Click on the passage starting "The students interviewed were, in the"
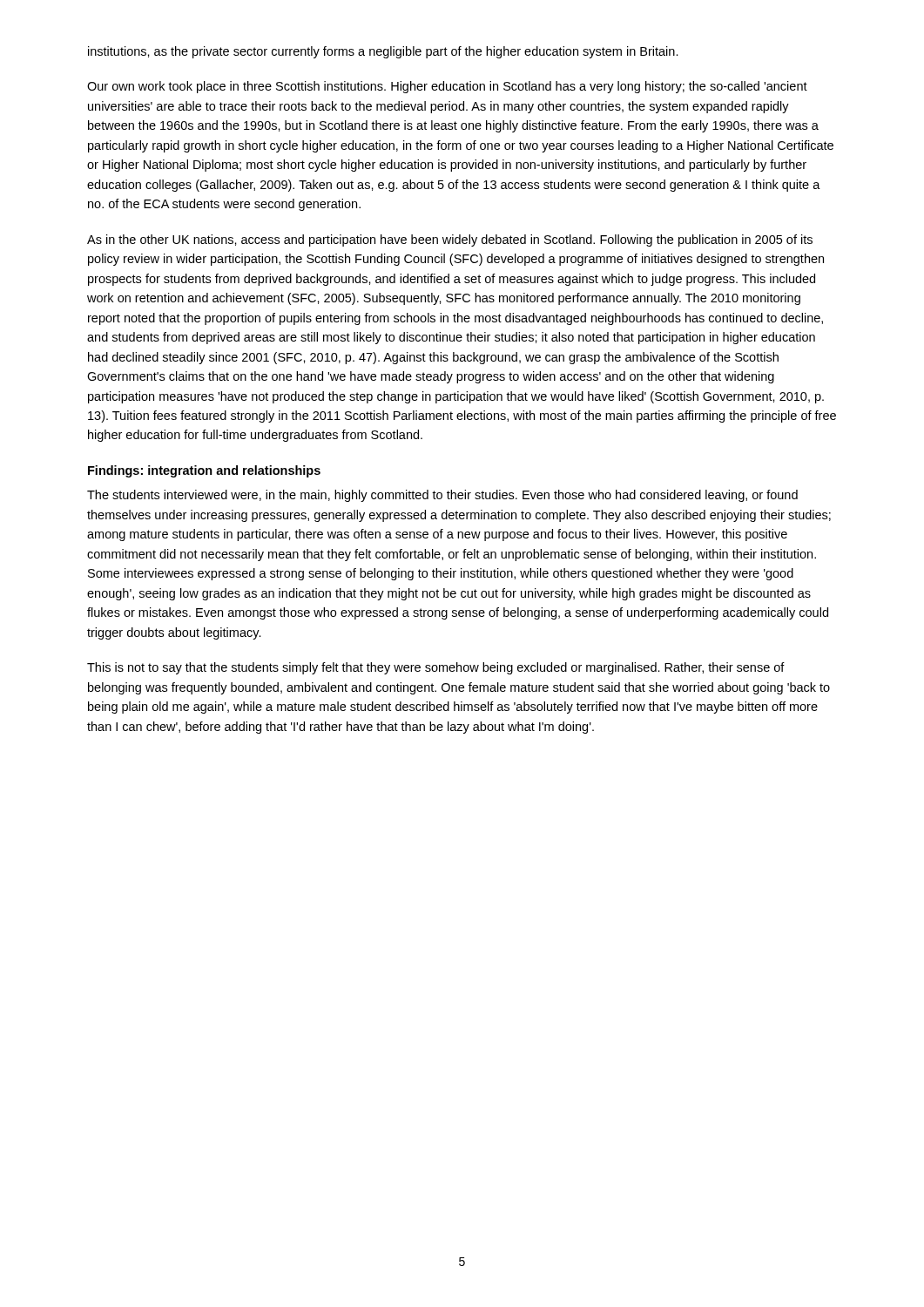Image resolution: width=924 pixels, height=1307 pixels. coord(462,564)
